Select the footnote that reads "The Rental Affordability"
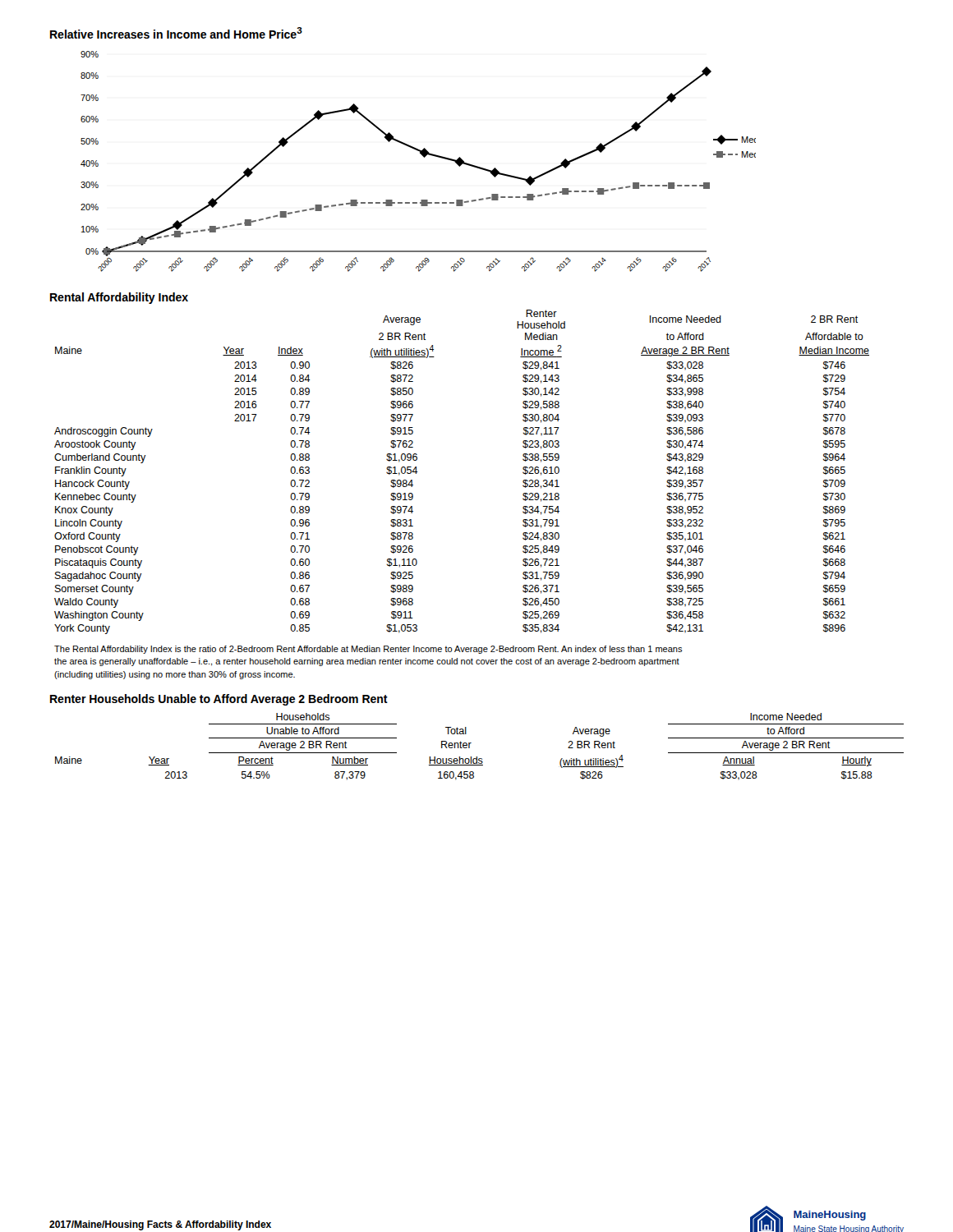Viewport: 953px width, 1232px height. pyautogui.click(x=366, y=661)
